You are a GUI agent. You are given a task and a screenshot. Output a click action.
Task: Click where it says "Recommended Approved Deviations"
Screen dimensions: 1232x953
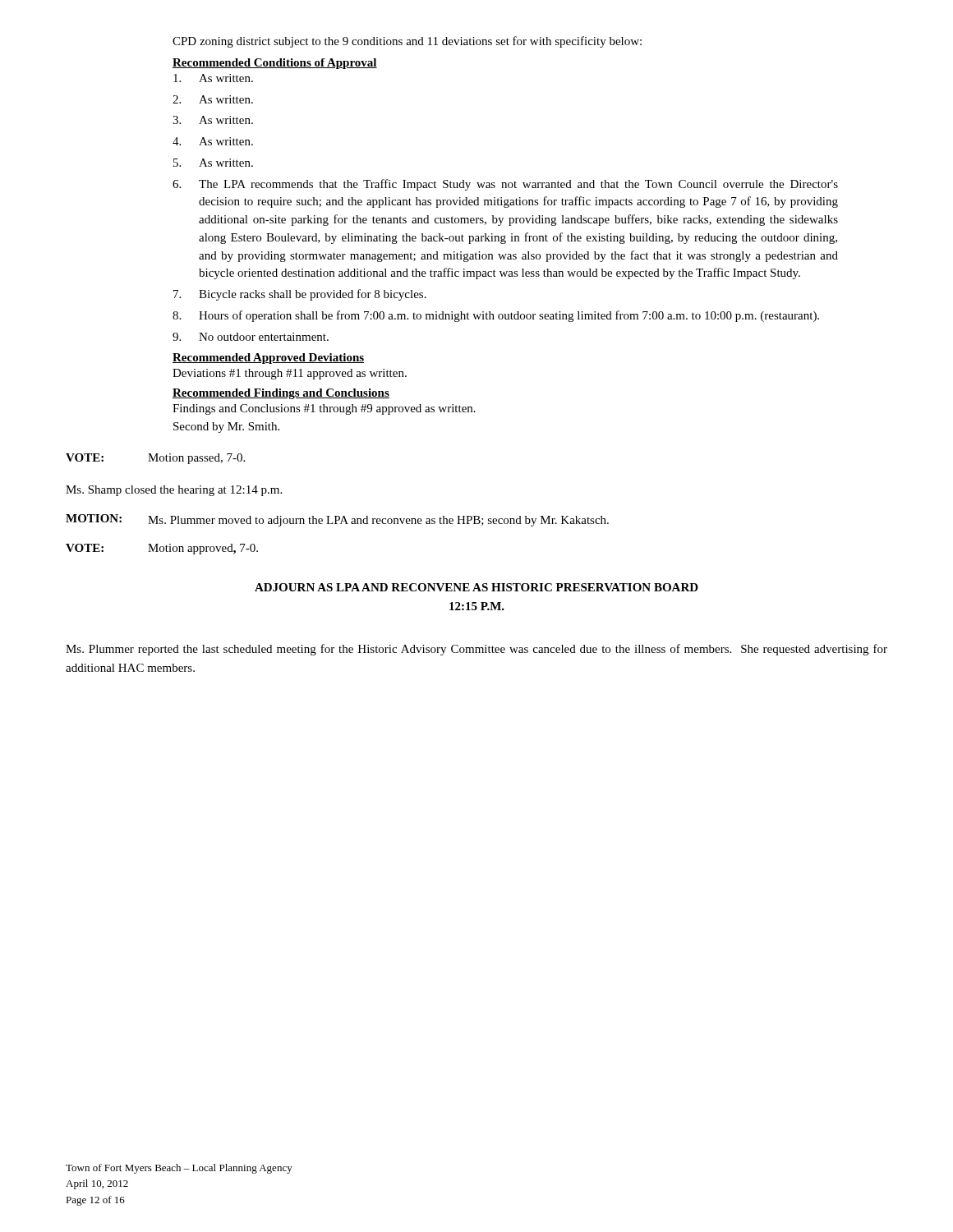(x=268, y=357)
